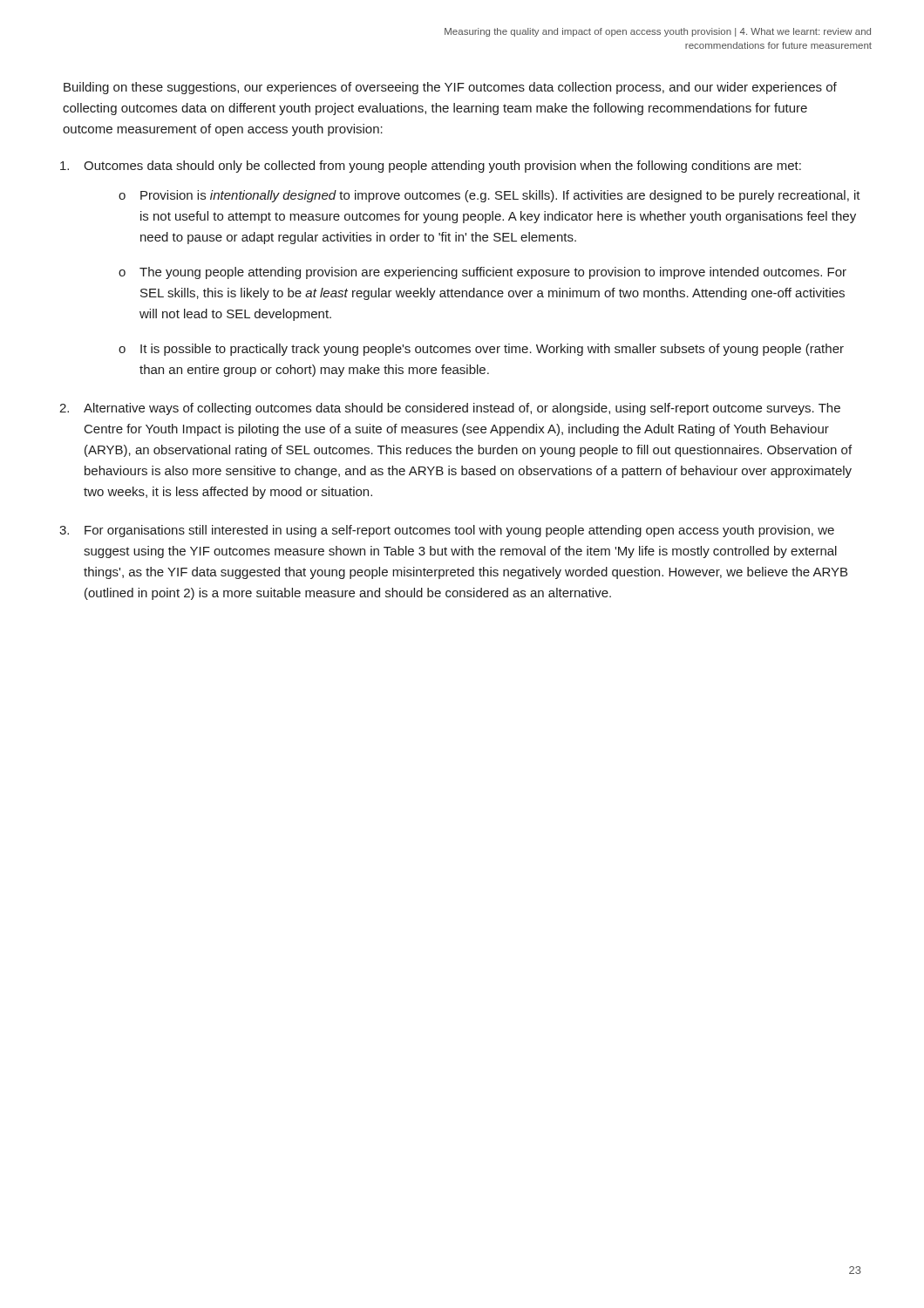This screenshot has width=924, height=1308.
Task: Where is the passage that starts "For organisations still interested in using a"?
Action: click(x=466, y=561)
